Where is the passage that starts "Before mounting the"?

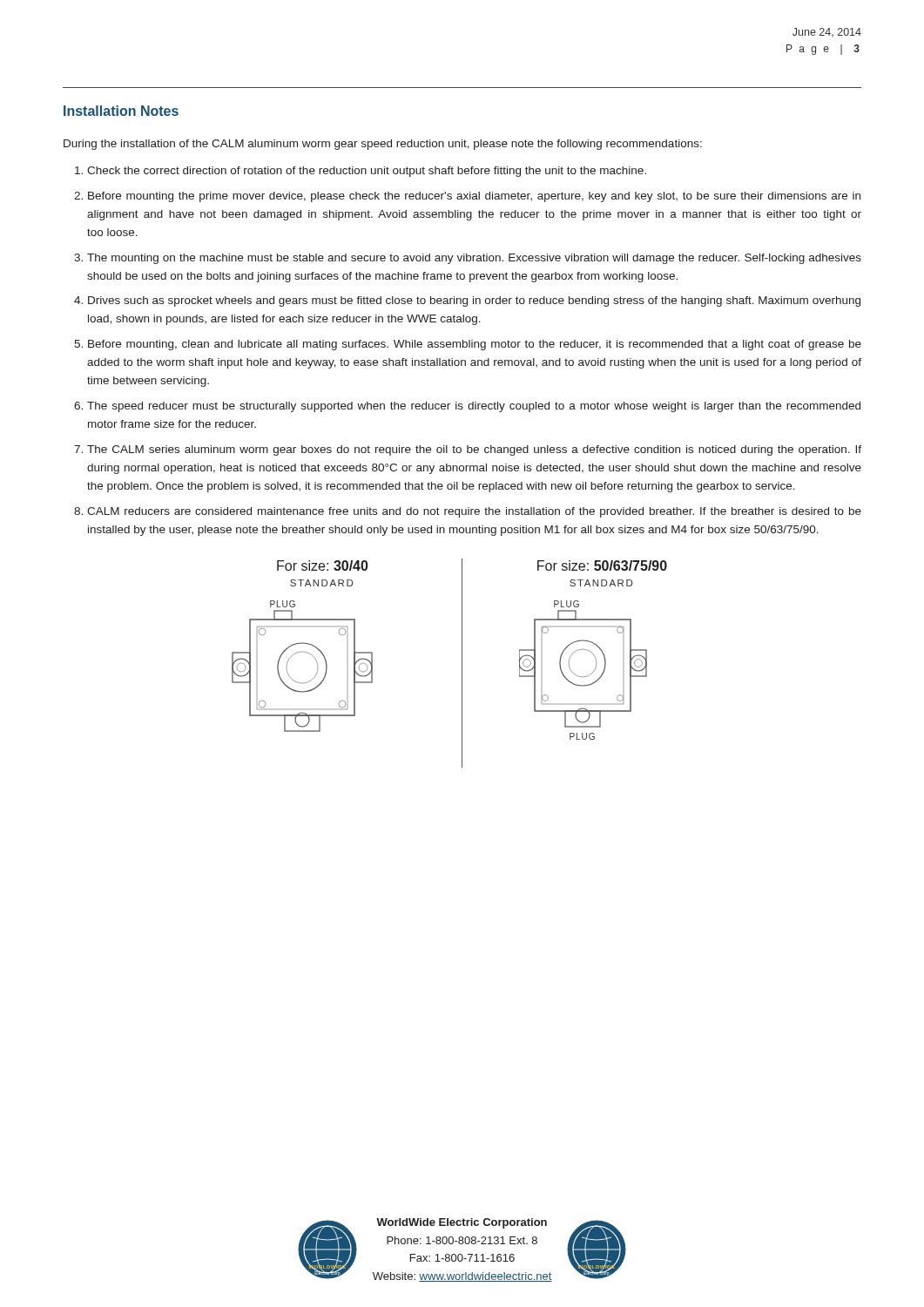click(474, 214)
